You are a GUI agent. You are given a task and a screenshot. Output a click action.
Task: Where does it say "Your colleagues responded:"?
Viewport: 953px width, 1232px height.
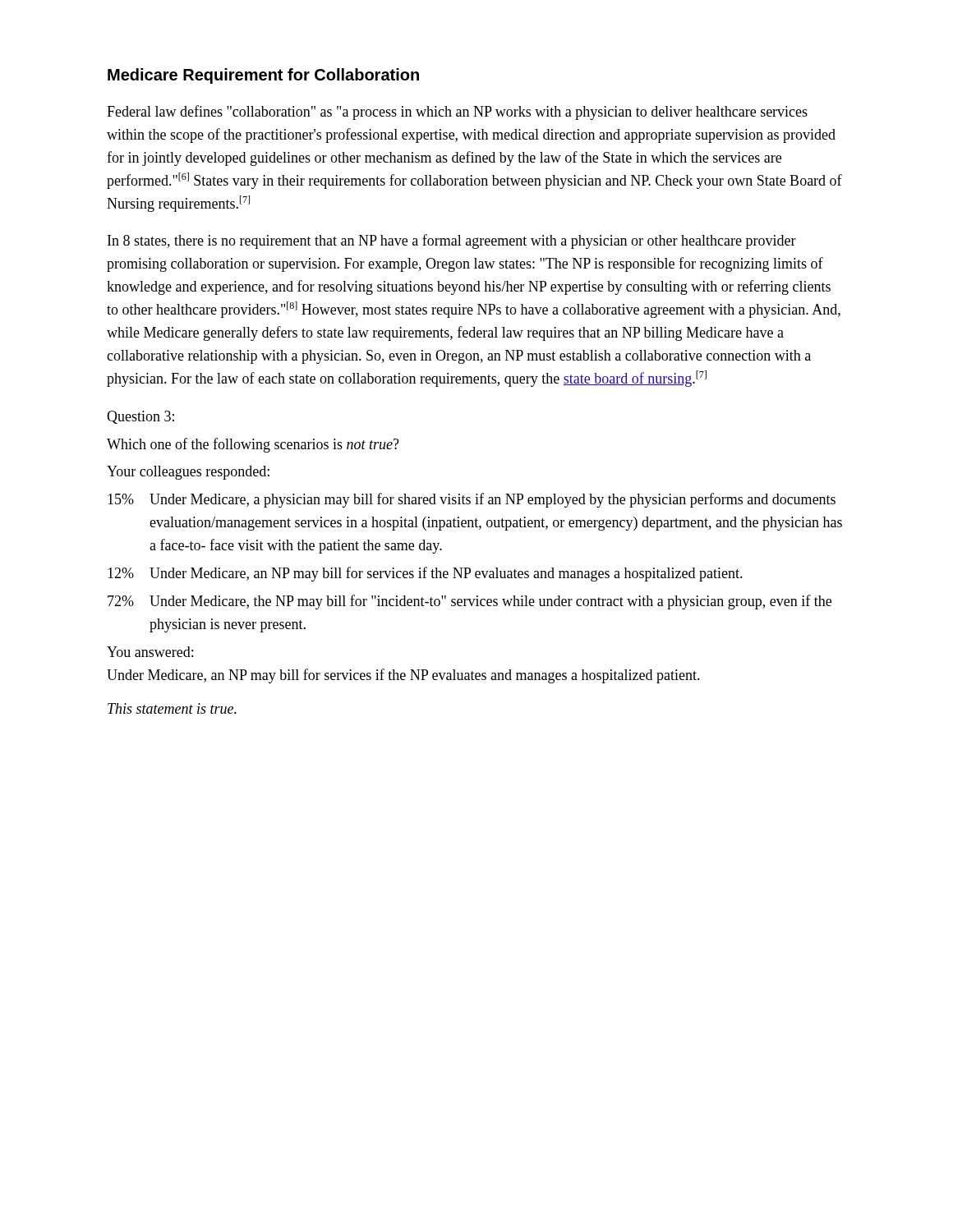click(189, 472)
